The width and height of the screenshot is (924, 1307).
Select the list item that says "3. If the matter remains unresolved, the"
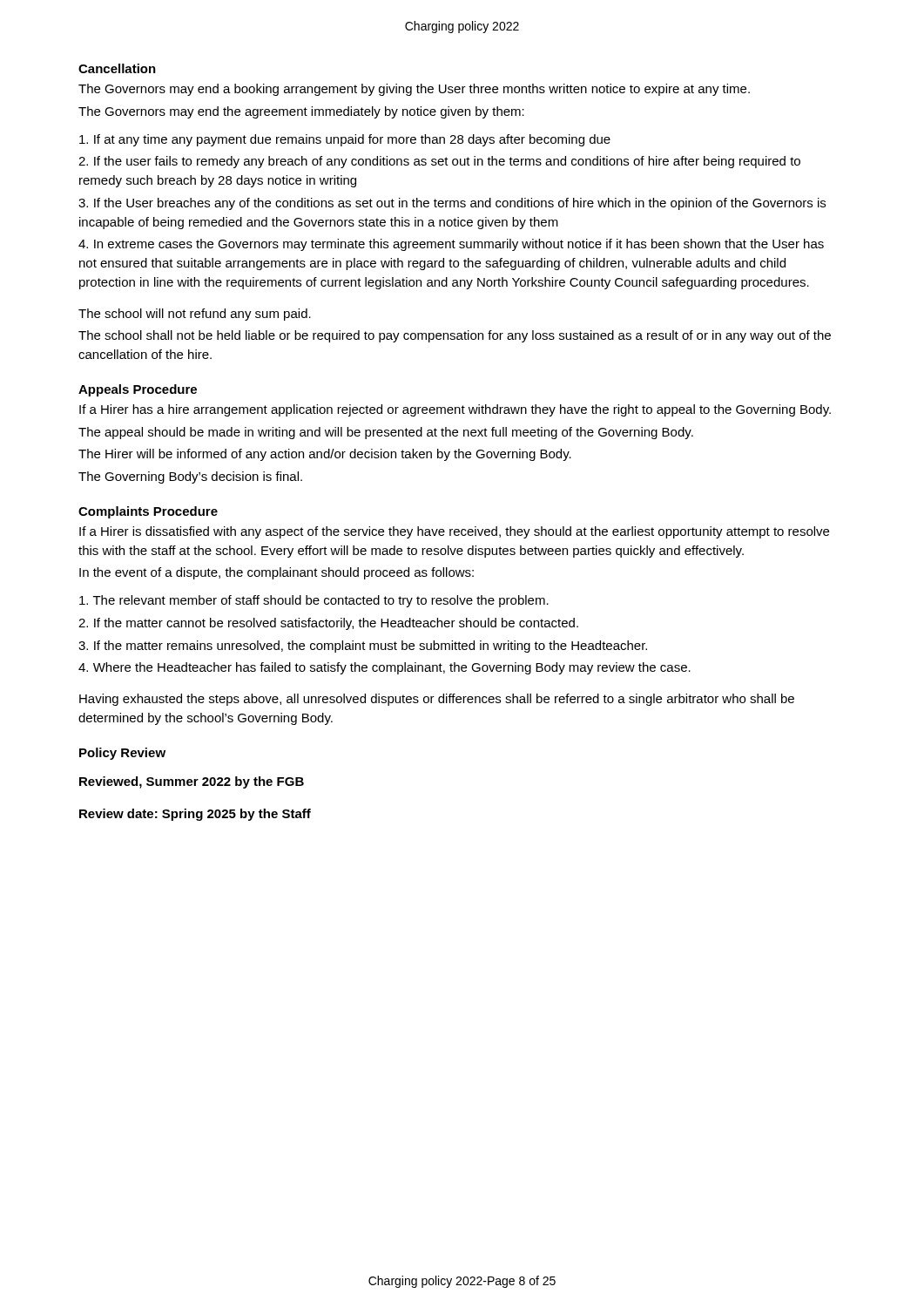point(363,645)
